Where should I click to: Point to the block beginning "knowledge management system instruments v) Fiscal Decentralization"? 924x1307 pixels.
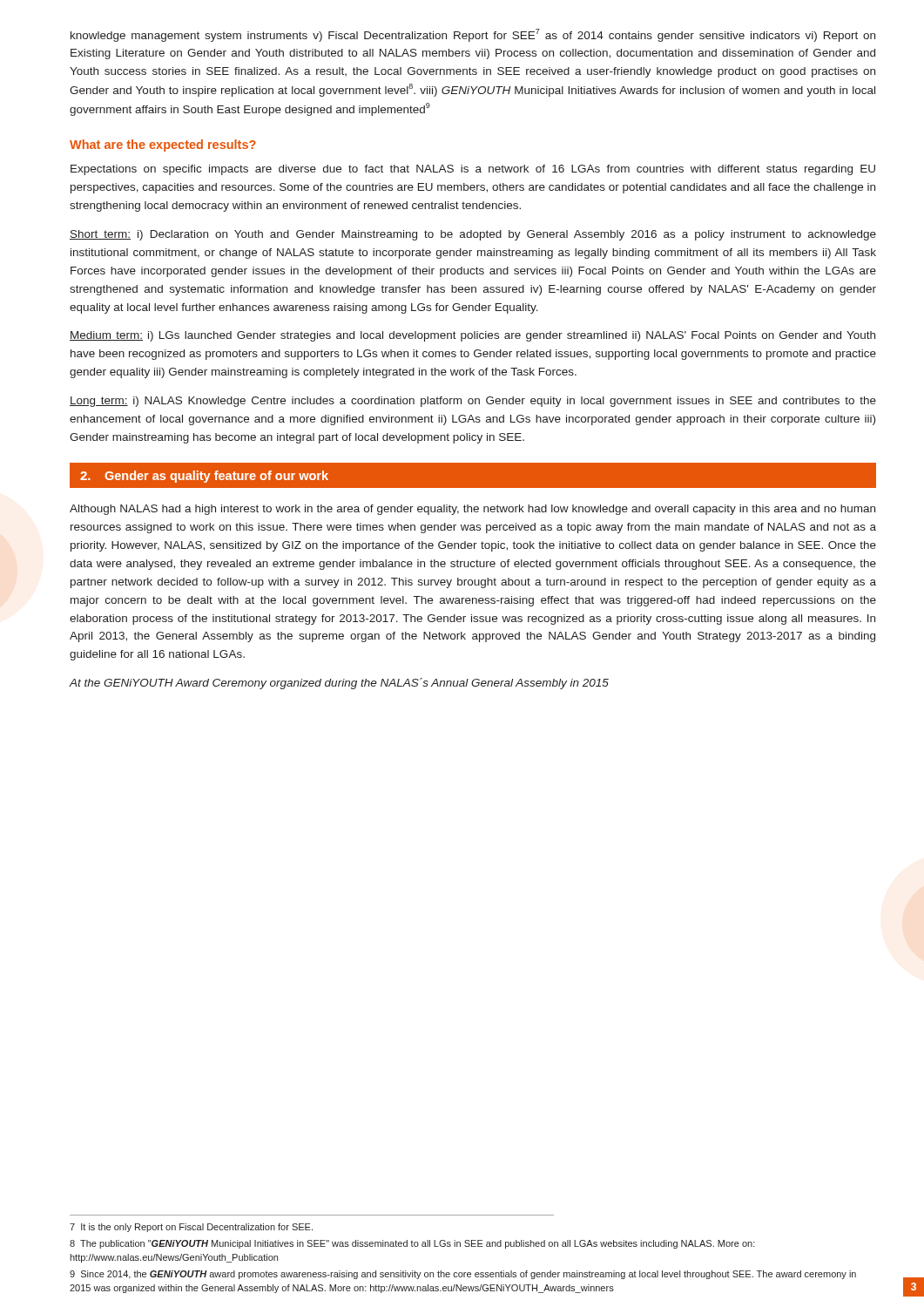(473, 71)
